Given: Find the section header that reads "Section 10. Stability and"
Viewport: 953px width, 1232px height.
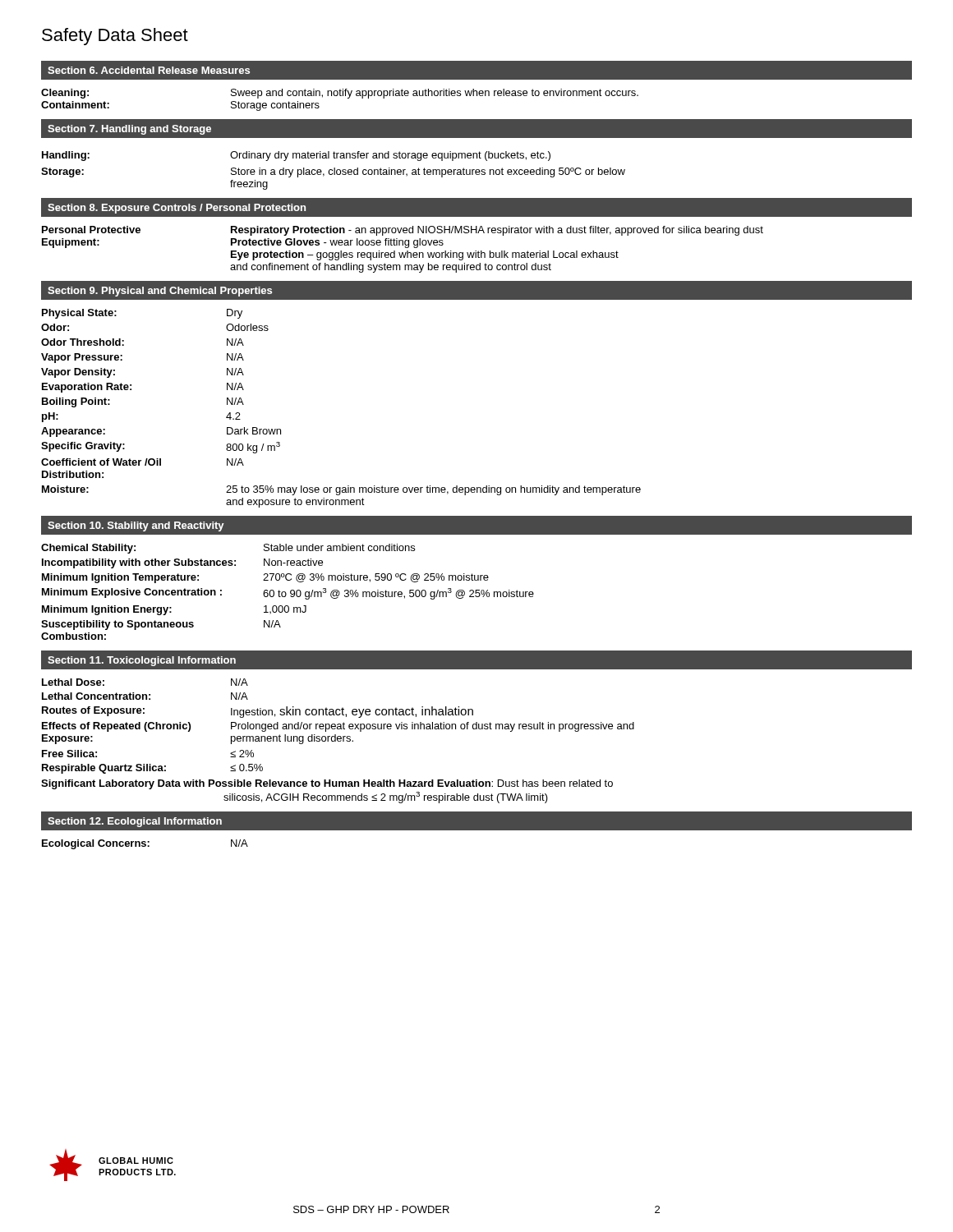Looking at the screenshot, I should 136,526.
